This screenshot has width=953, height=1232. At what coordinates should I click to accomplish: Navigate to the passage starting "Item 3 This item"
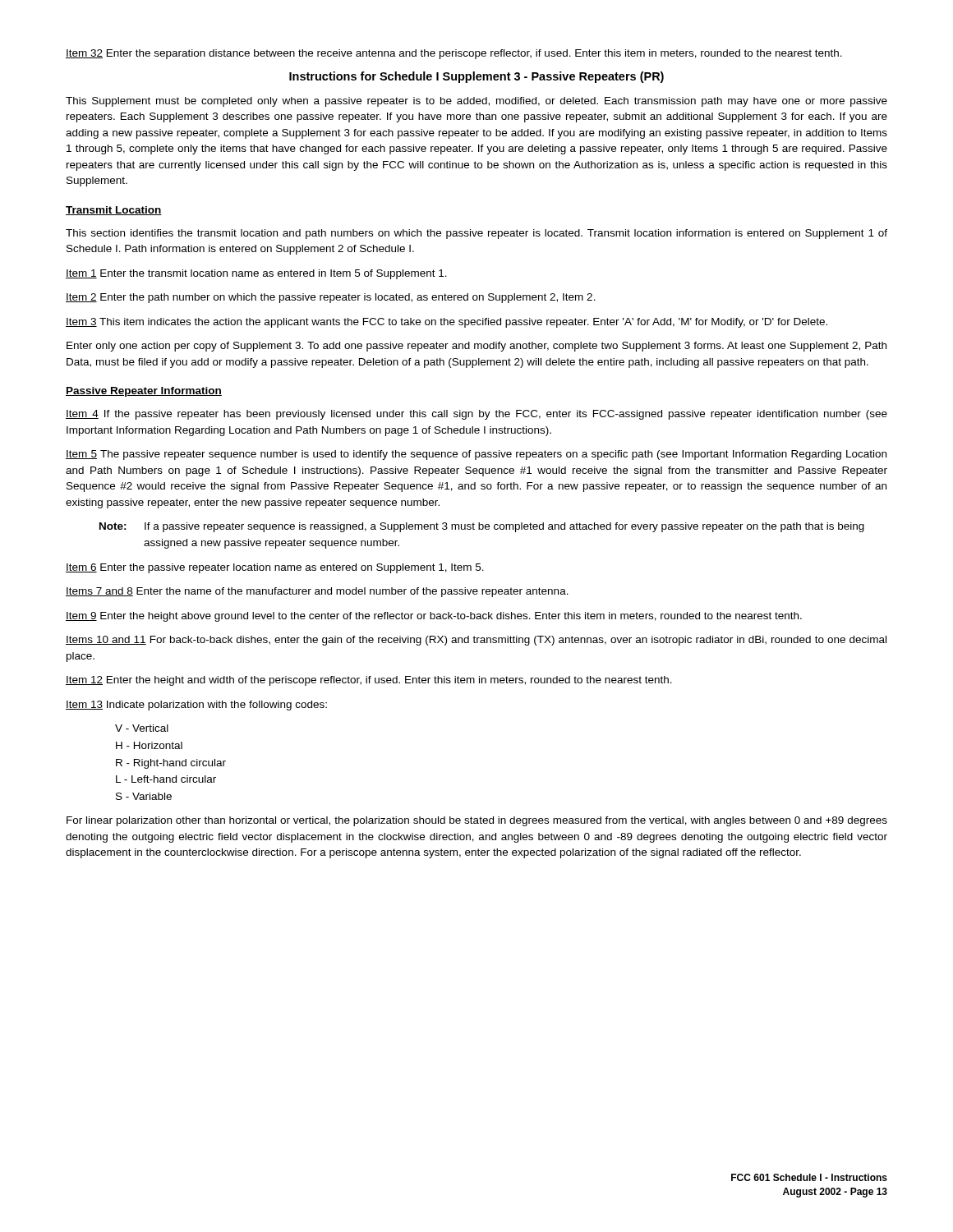(x=447, y=321)
